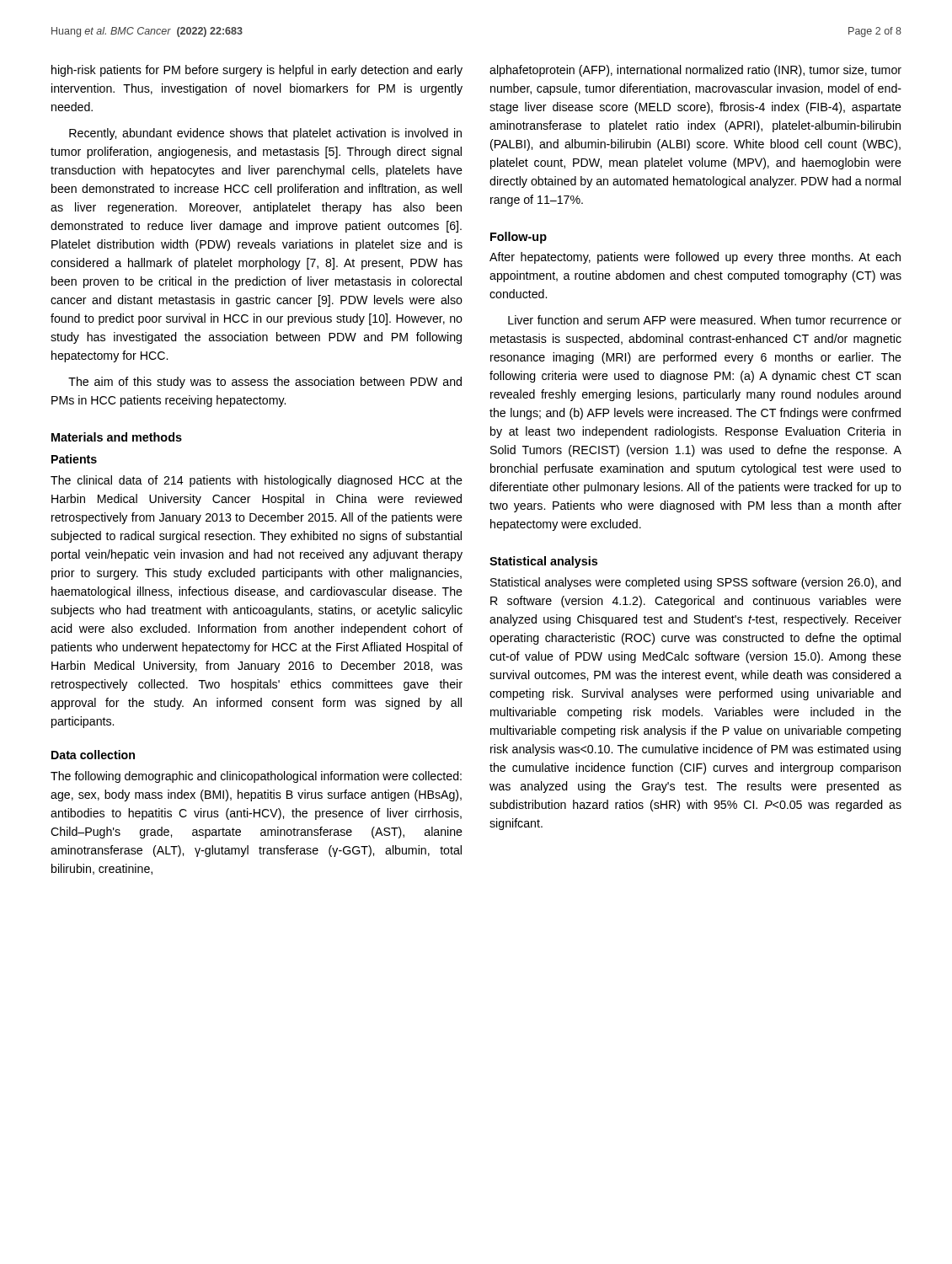Screen dimensions: 1264x952
Task: Find "Materials and methods" on this page
Action: click(116, 437)
